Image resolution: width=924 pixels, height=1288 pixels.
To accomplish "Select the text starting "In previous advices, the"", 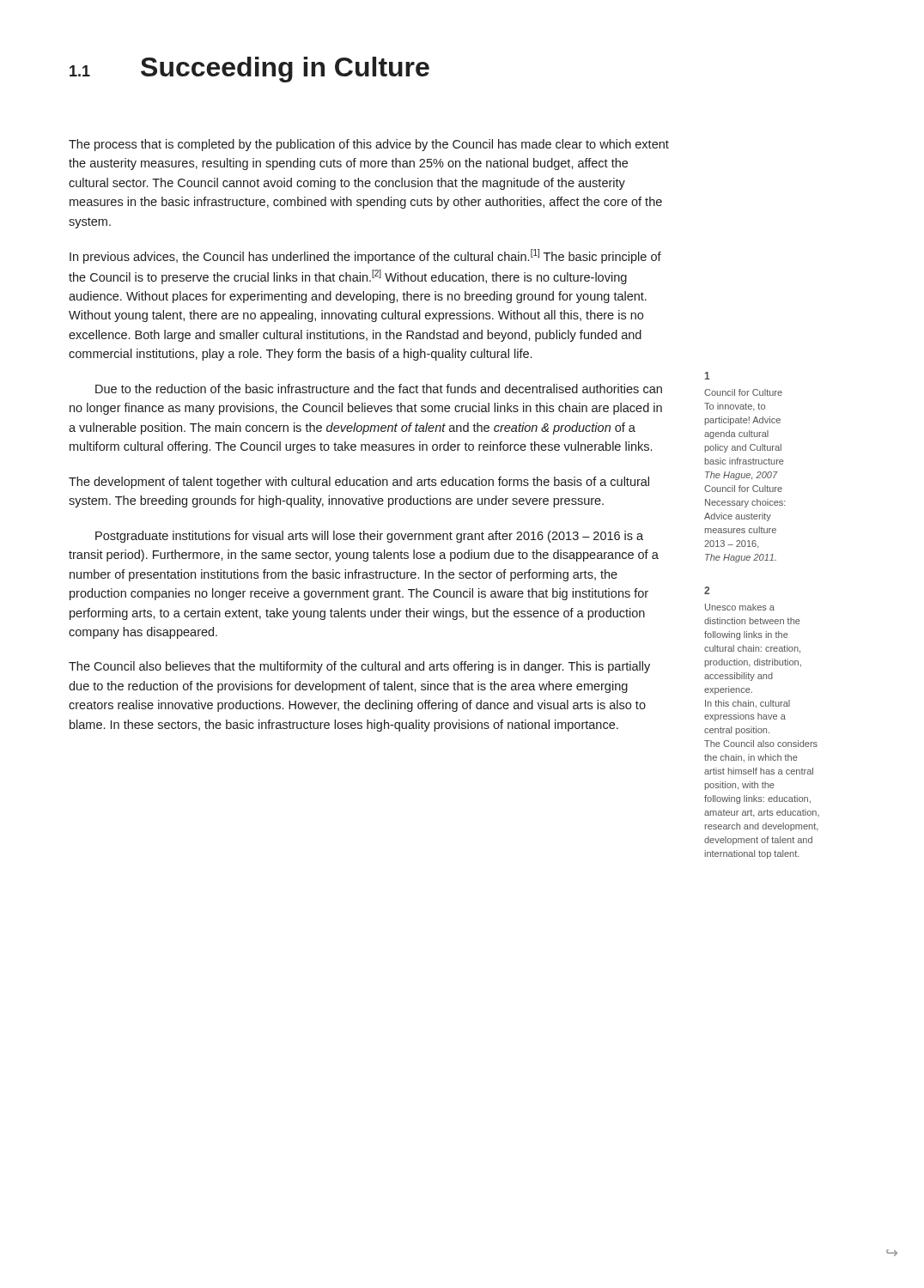I will (x=365, y=305).
